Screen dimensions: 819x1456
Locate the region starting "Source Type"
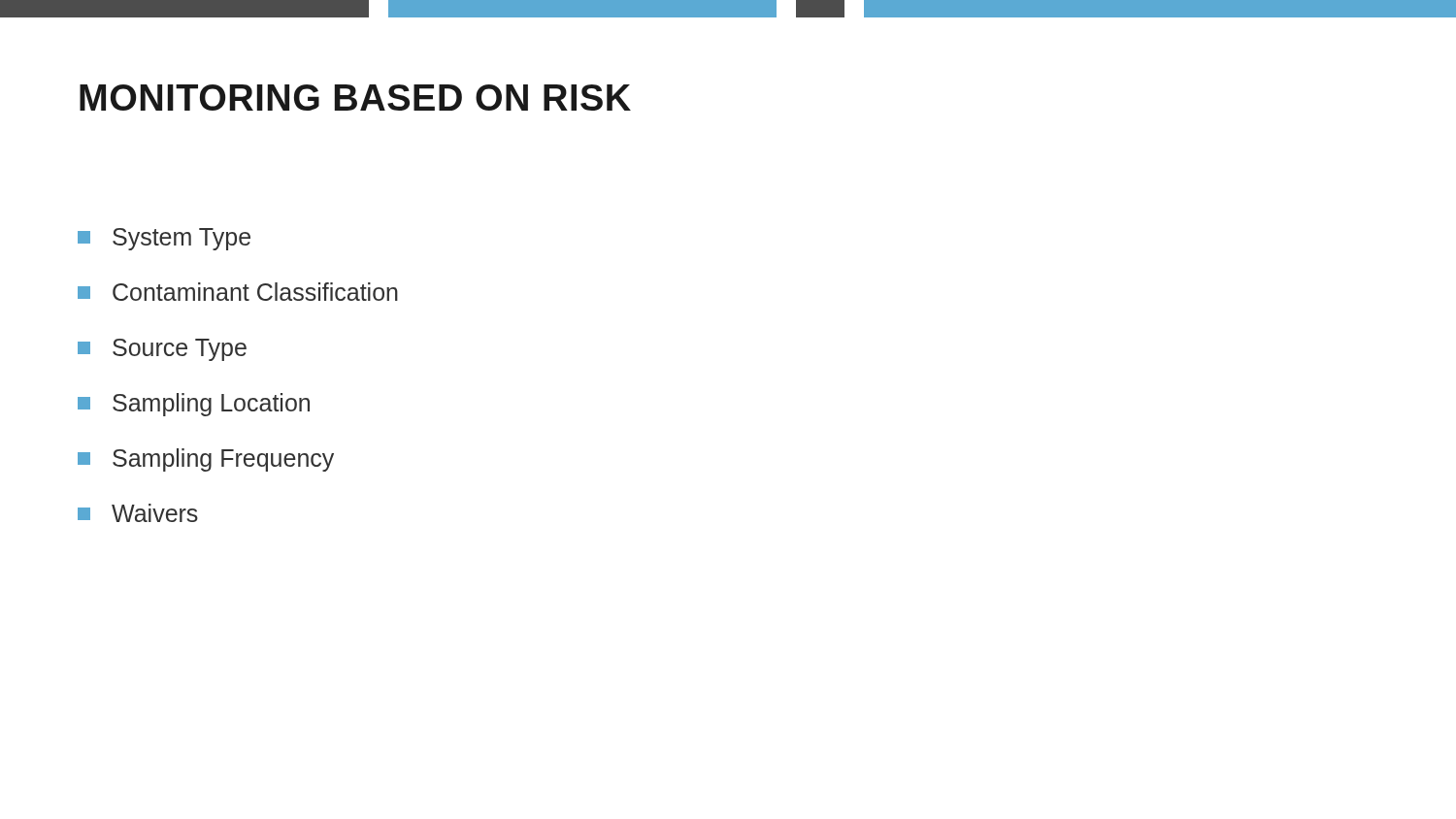point(162,348)
